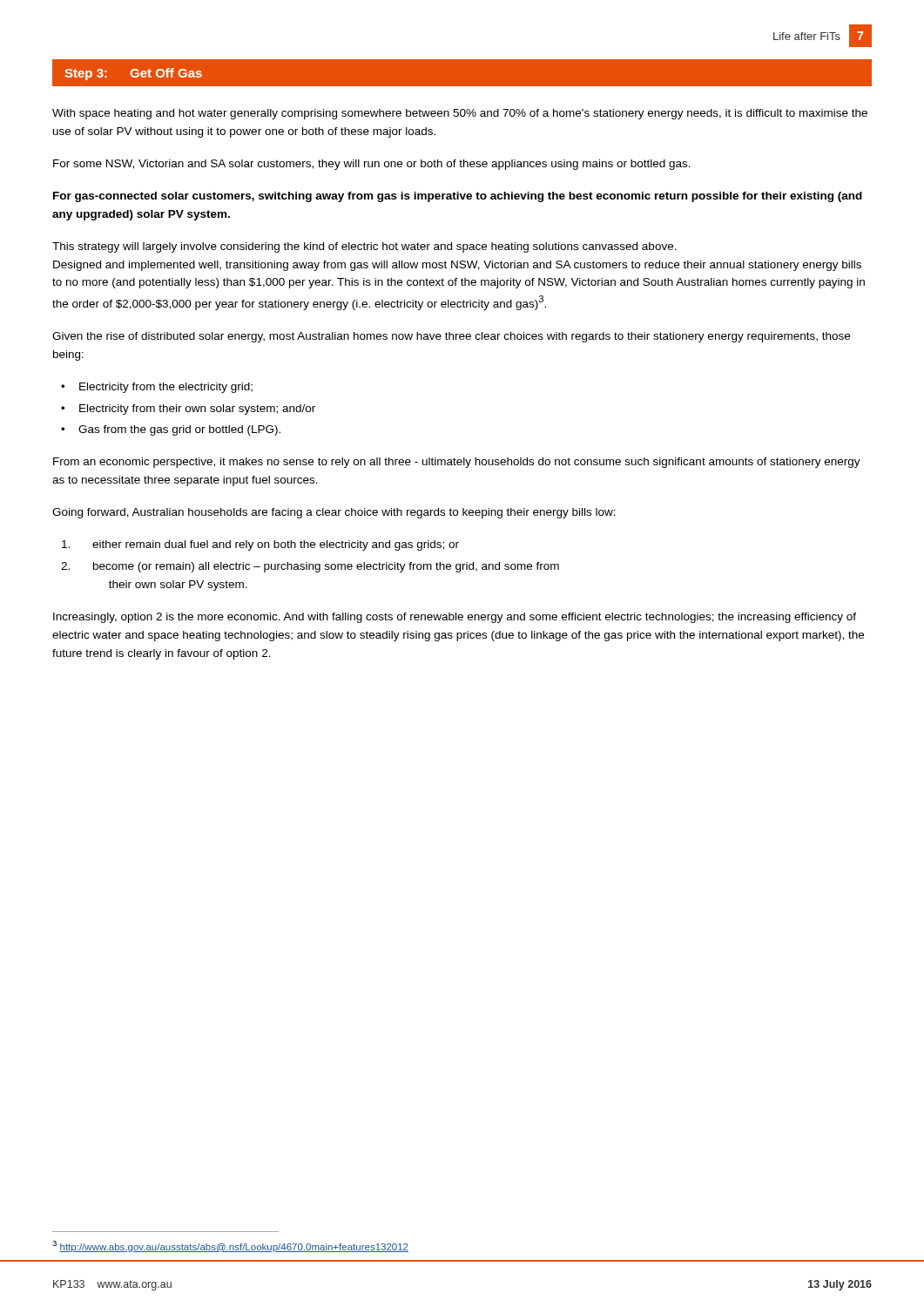Locate the block starting "For some NSW, Victorian and SA solar"
924x1307 pixels.
tap(372, 163)
